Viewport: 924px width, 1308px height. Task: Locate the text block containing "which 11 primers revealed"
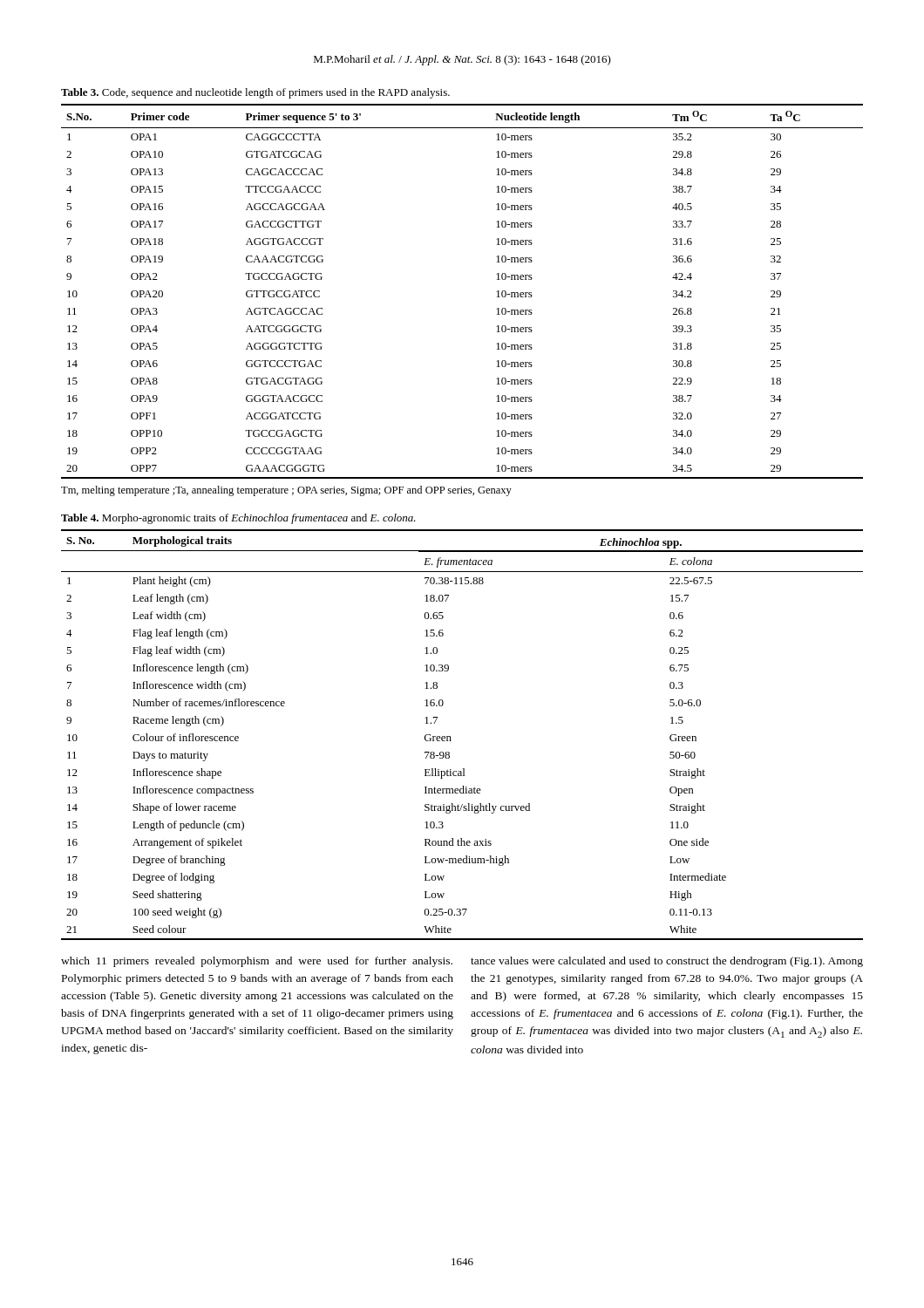coord(257,1004)
